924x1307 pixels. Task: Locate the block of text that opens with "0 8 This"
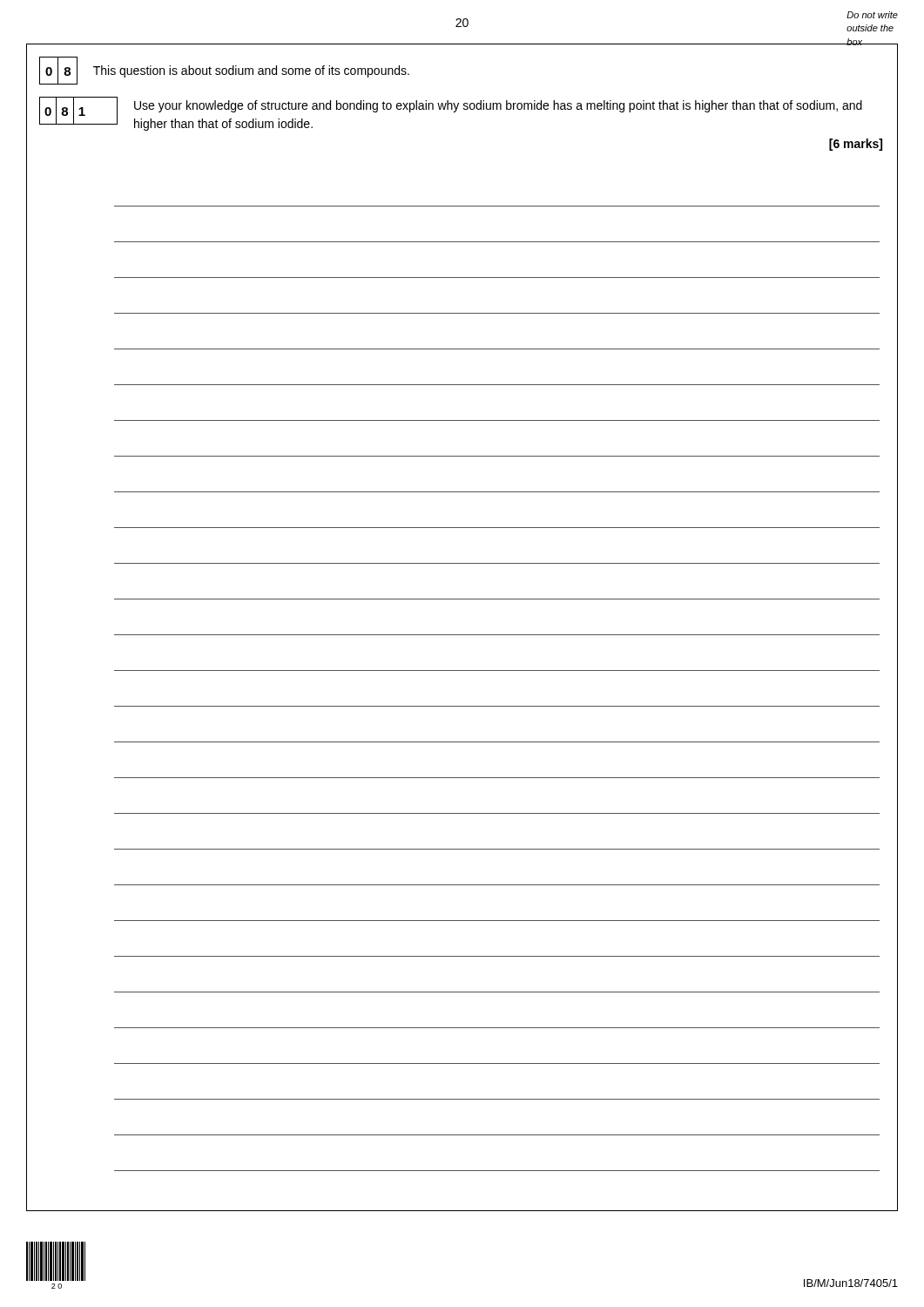(225, 71)
